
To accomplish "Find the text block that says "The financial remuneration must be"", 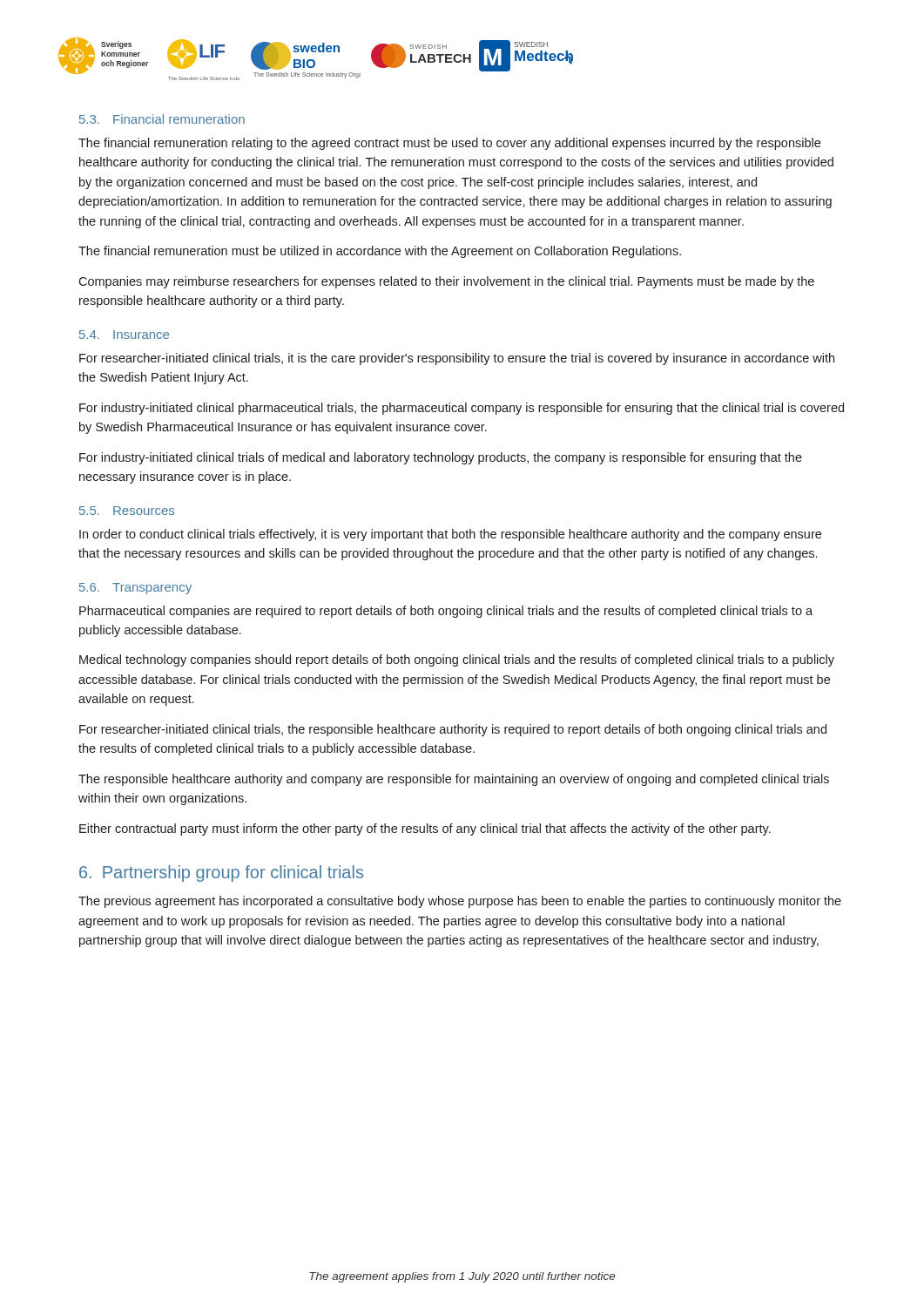I will 462,251.
